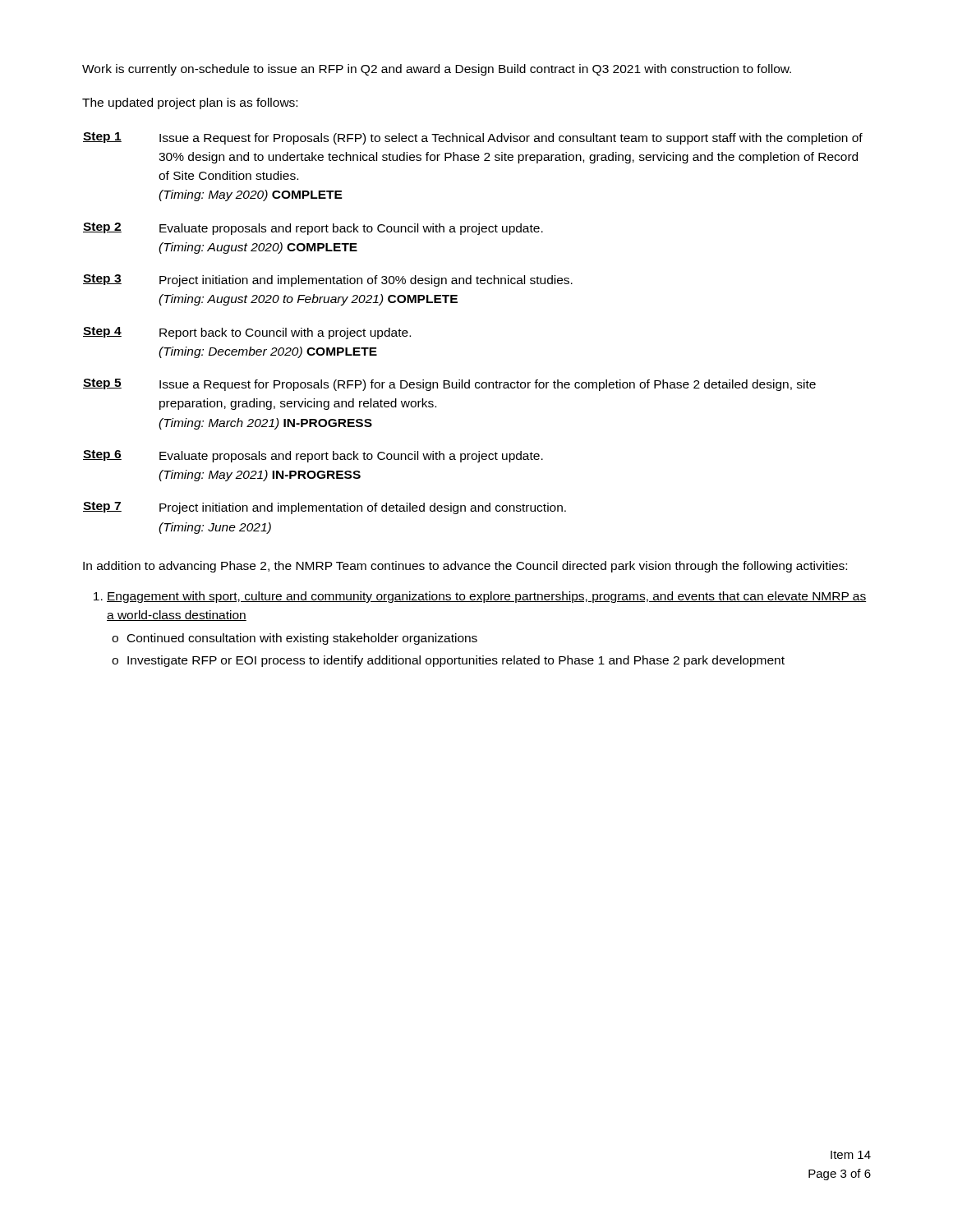Viewport: 953px width, 1232px height.
Task: Where does it say "Continued consultation with existing stakeholder organizations"?
Action: click(x=302, y=637)
